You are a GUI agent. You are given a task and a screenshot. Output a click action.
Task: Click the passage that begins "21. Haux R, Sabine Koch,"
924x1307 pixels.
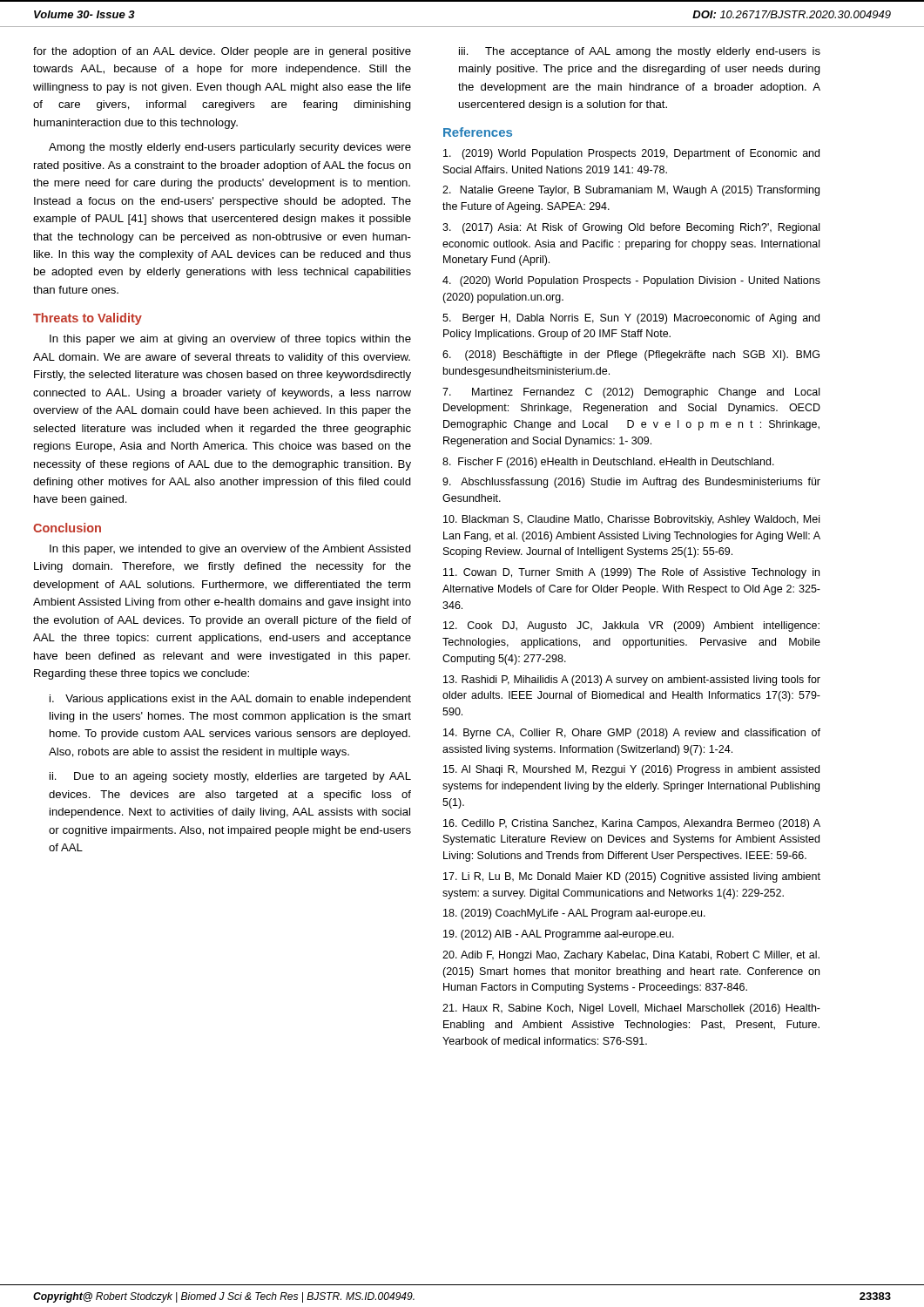point(631,1024)
